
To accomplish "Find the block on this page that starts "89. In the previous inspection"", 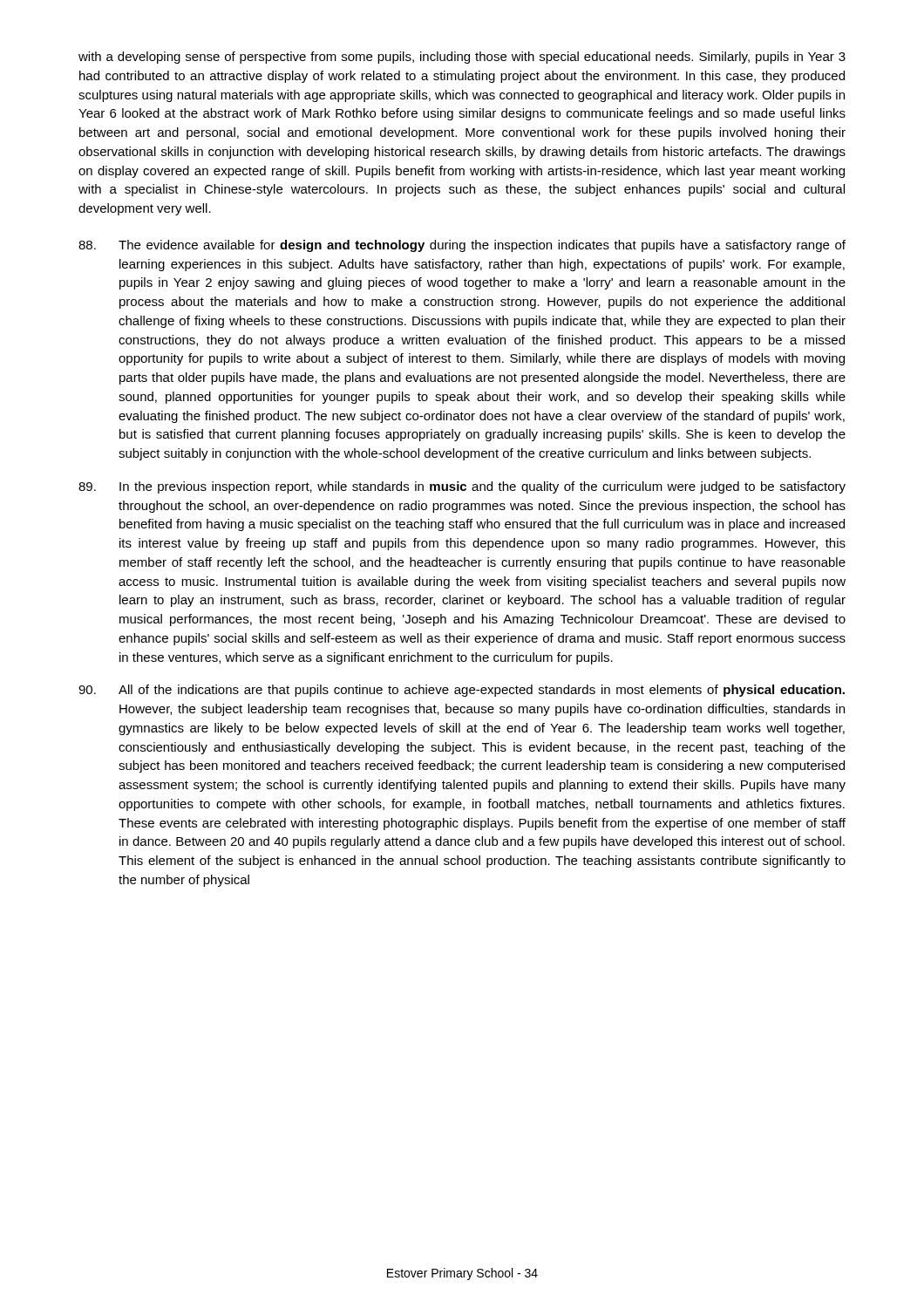I will [x=462, y=572].
